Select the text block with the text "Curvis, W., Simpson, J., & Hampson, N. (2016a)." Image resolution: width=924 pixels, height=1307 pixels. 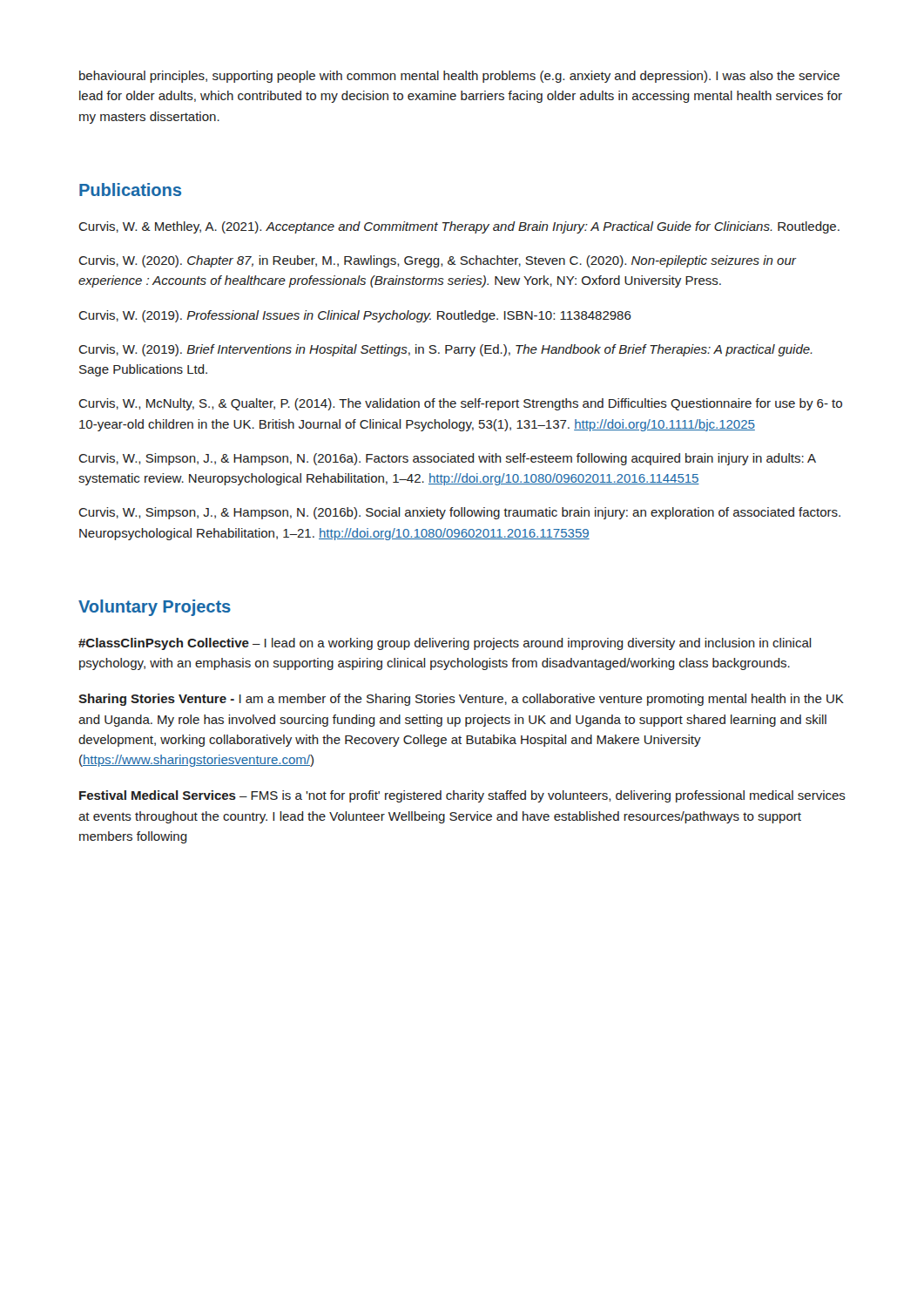tap(447, 468)
